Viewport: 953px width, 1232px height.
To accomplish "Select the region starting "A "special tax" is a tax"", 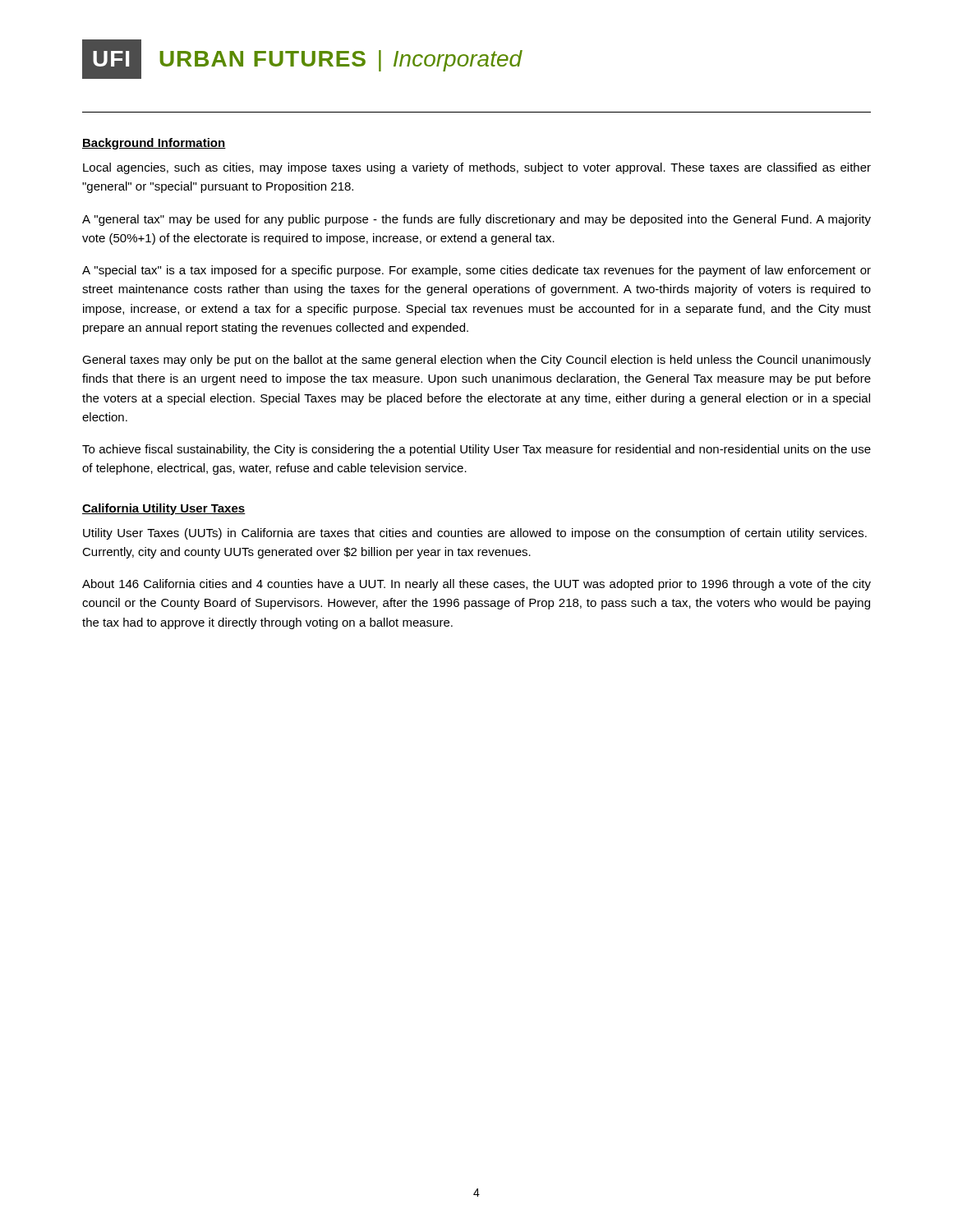I will coord(476,298).
